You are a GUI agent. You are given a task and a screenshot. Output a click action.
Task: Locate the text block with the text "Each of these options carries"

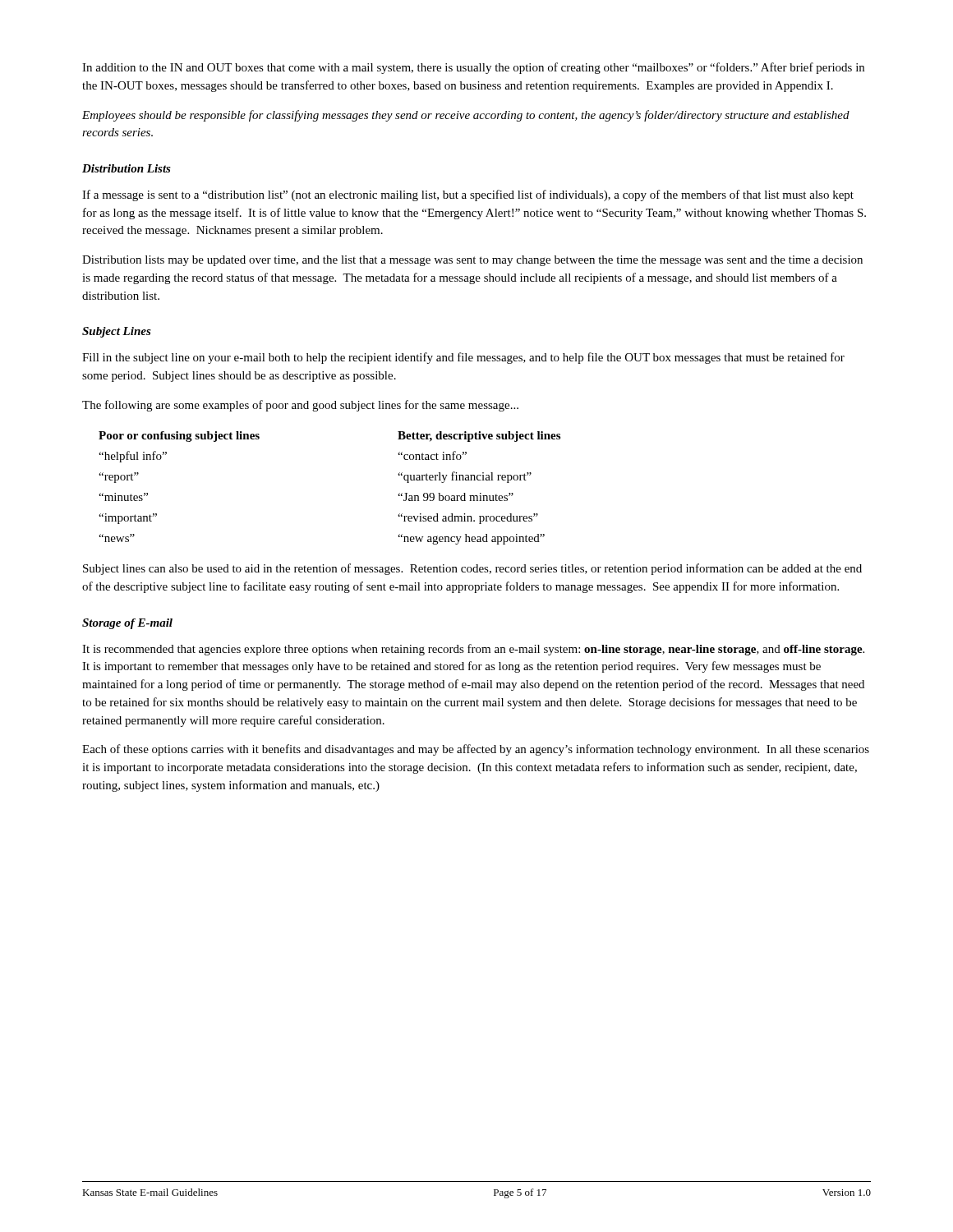[x=476, y=768]
